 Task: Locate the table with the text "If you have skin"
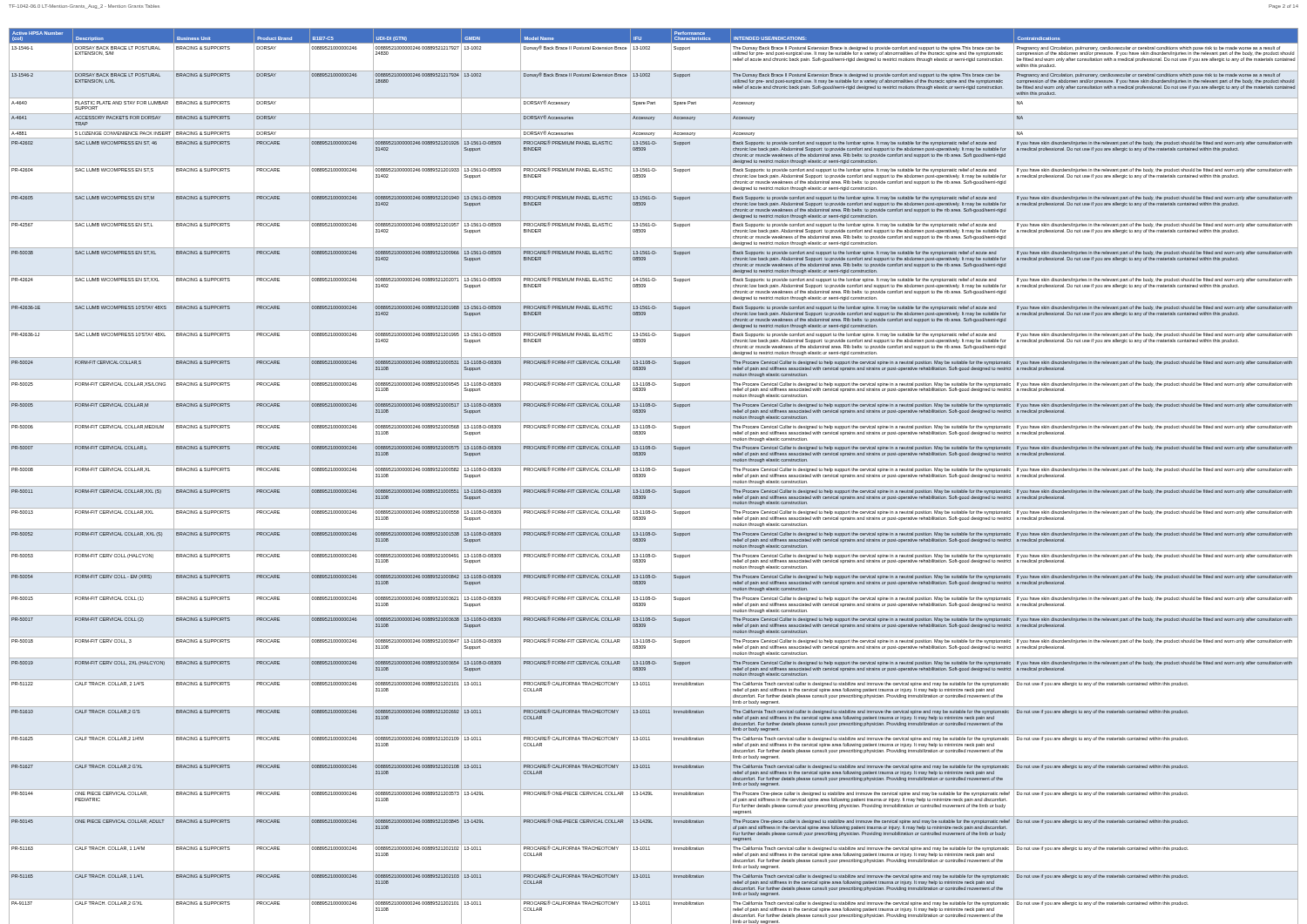point(654,476)
